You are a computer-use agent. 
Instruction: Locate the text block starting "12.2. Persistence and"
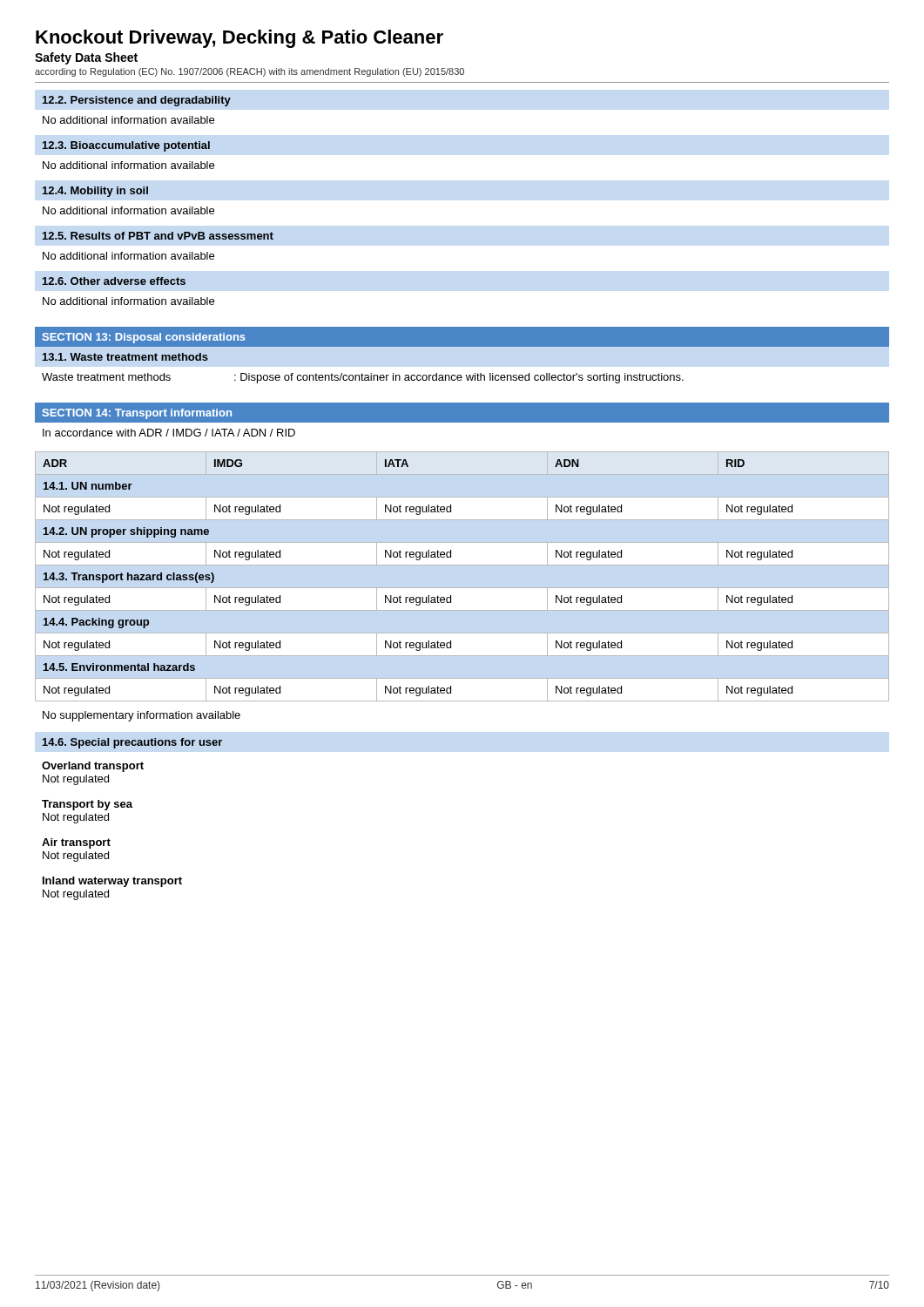pos(136,100)
